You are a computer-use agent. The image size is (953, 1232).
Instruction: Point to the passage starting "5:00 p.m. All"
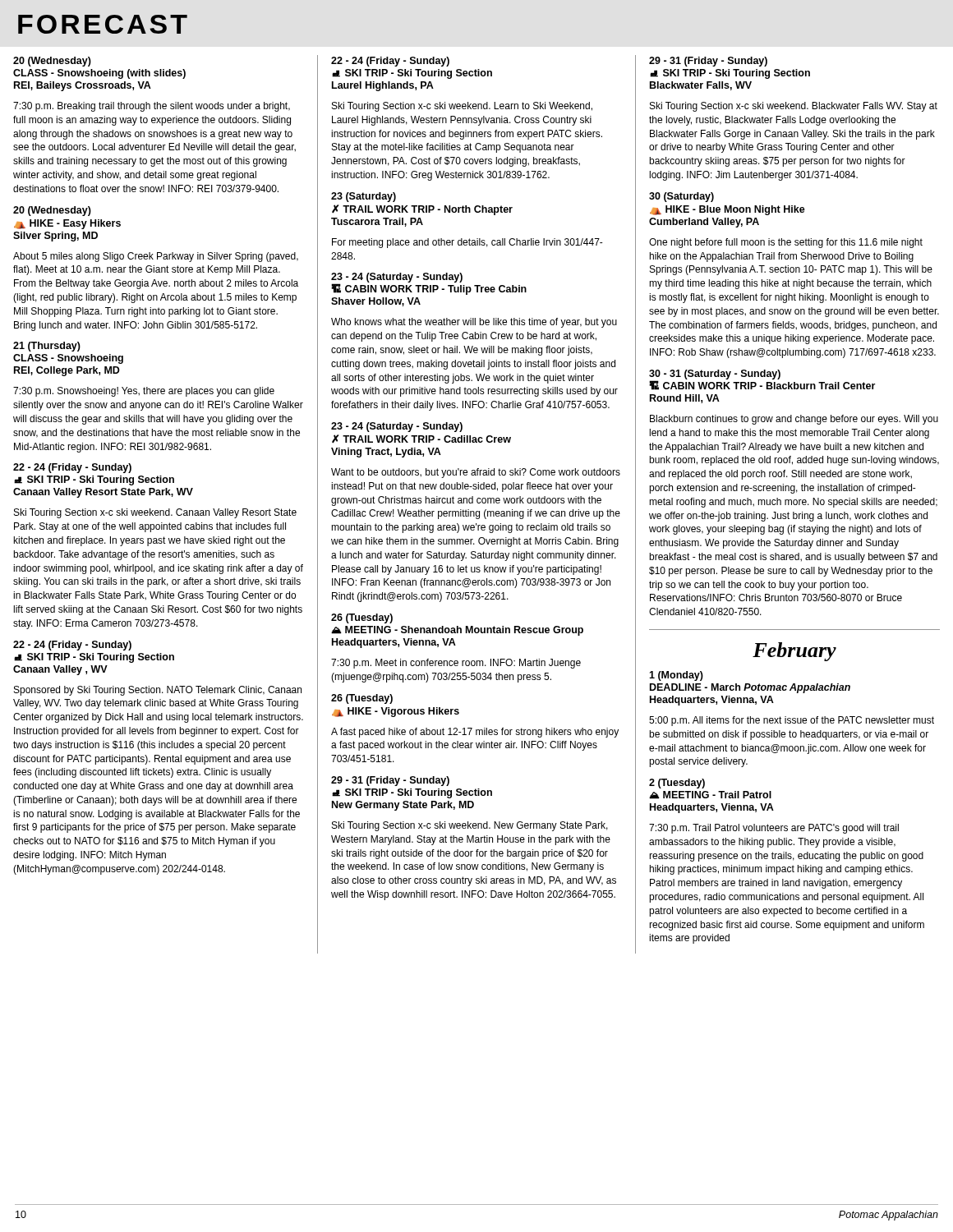(x=794, y=741)
